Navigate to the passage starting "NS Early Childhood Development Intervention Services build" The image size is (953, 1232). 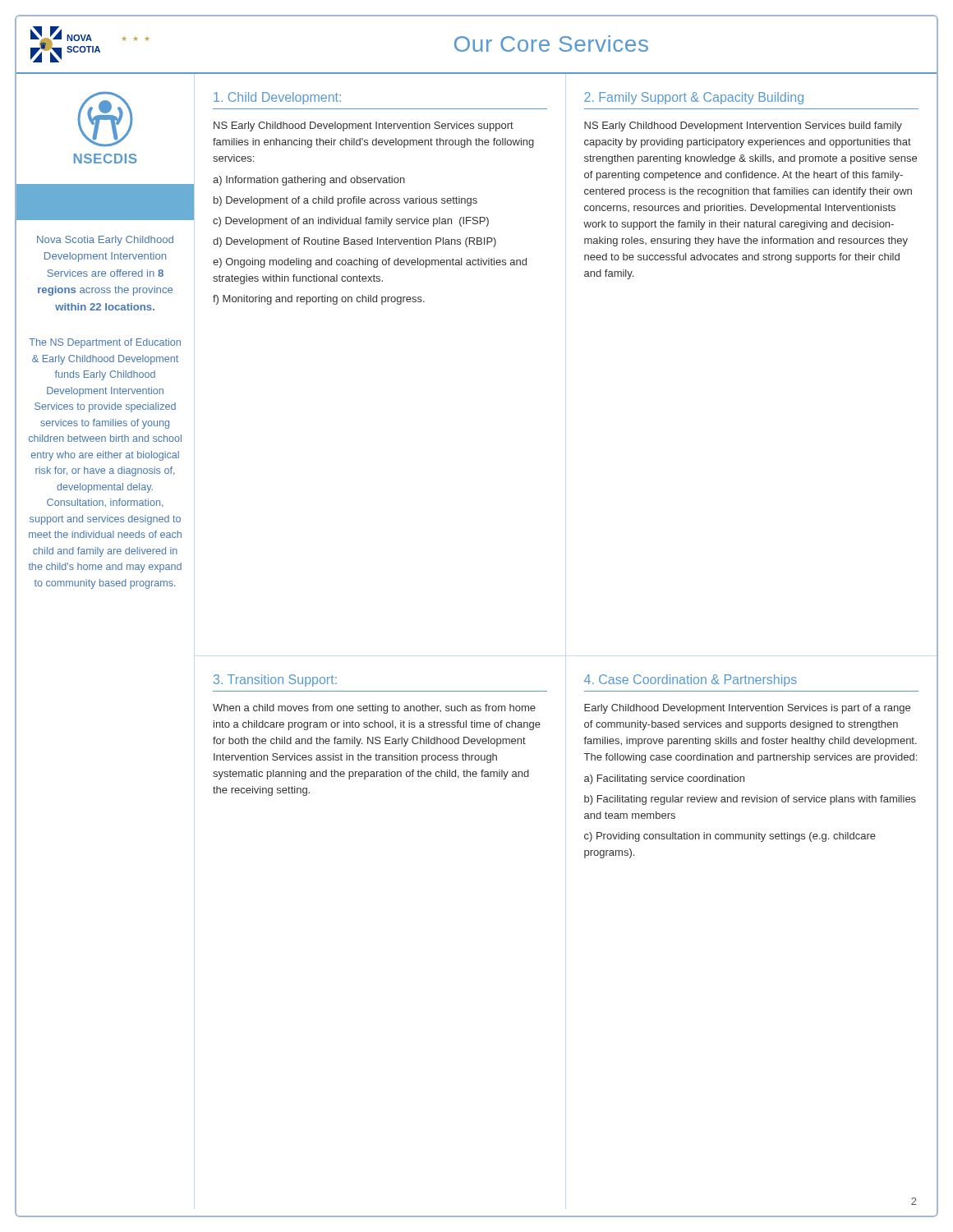751,199
